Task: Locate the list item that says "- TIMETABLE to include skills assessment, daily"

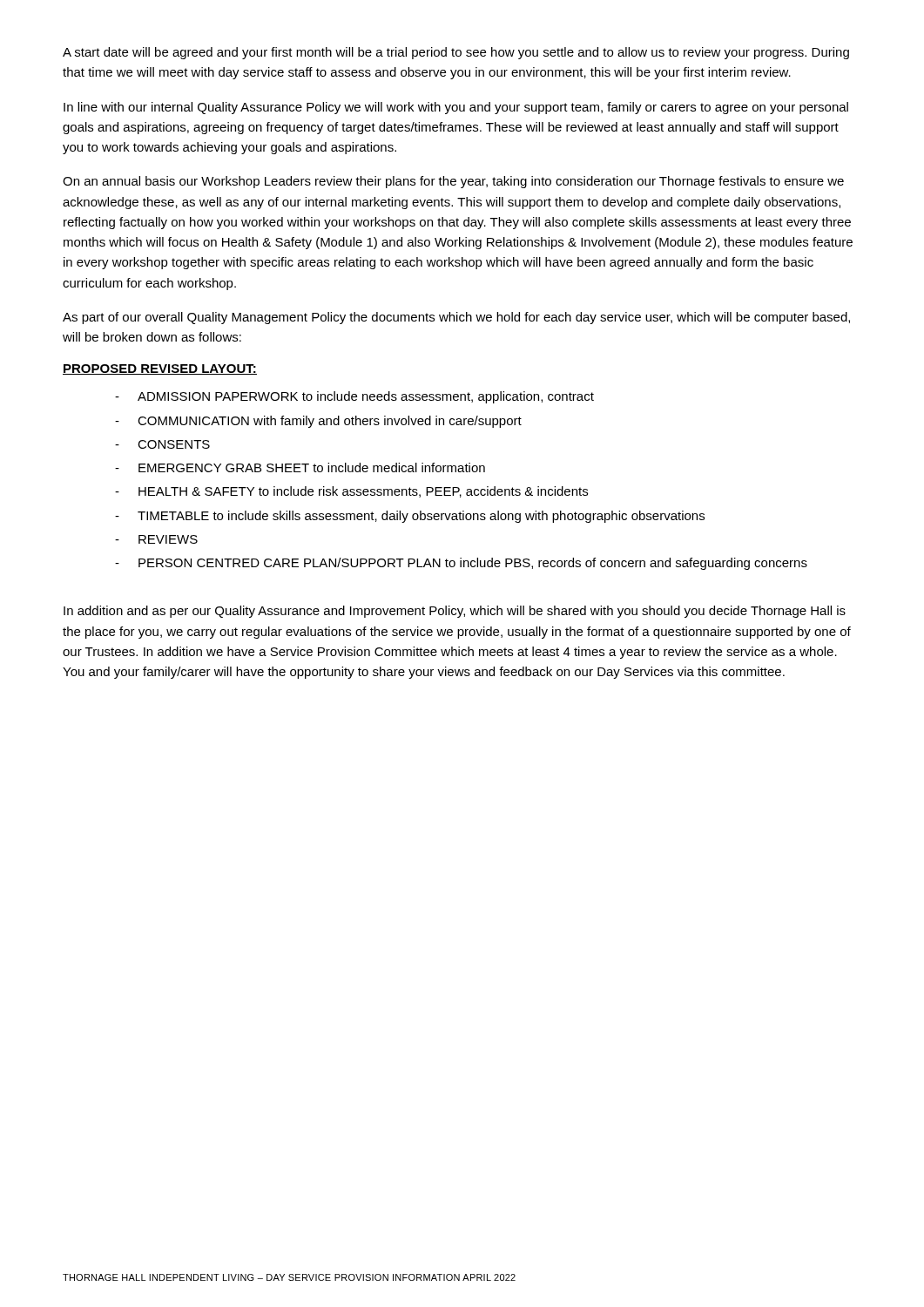Action: point(488,515)
